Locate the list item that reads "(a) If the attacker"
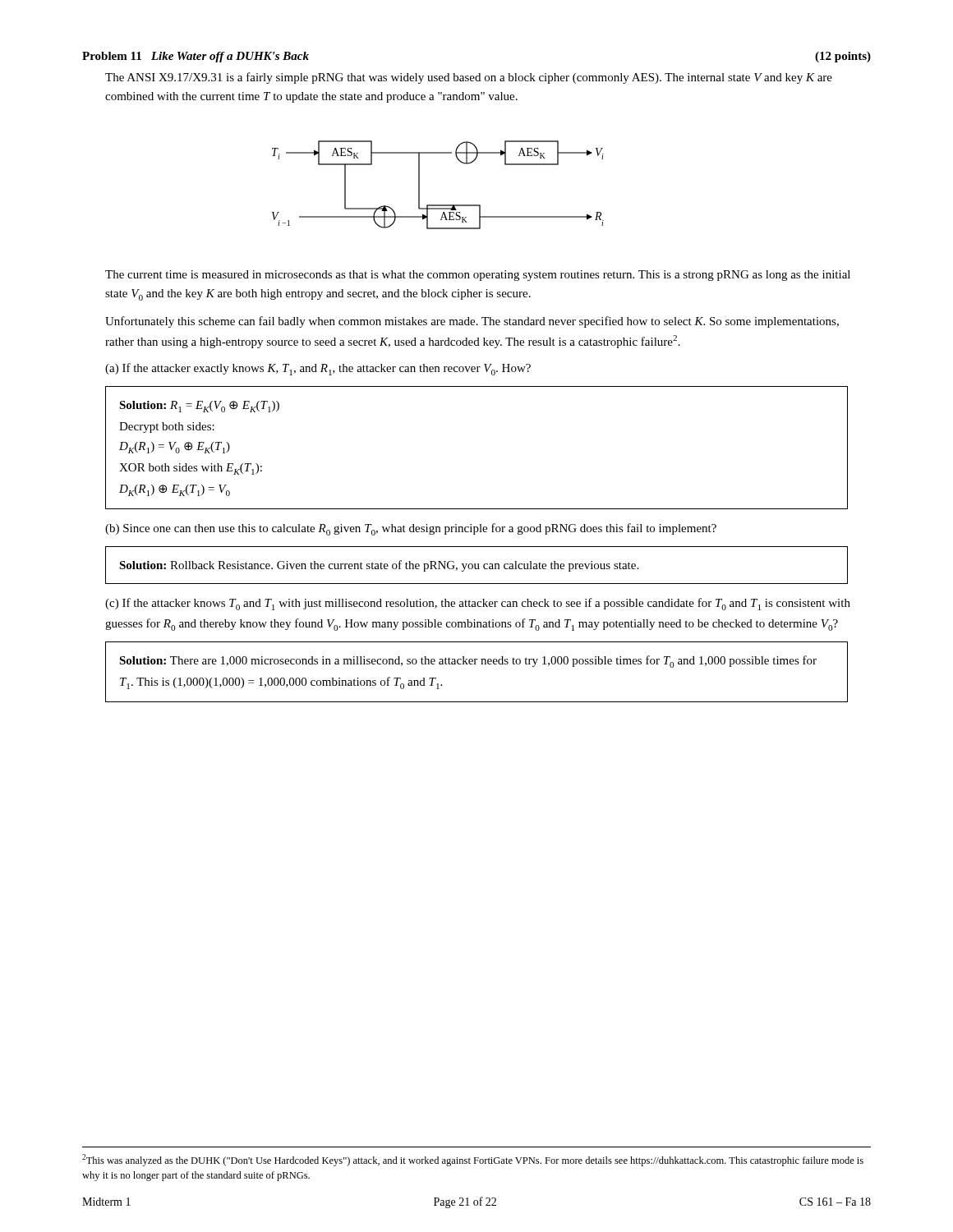The height and width of the screenshot is (1232, 953). [x=488, y=369]
